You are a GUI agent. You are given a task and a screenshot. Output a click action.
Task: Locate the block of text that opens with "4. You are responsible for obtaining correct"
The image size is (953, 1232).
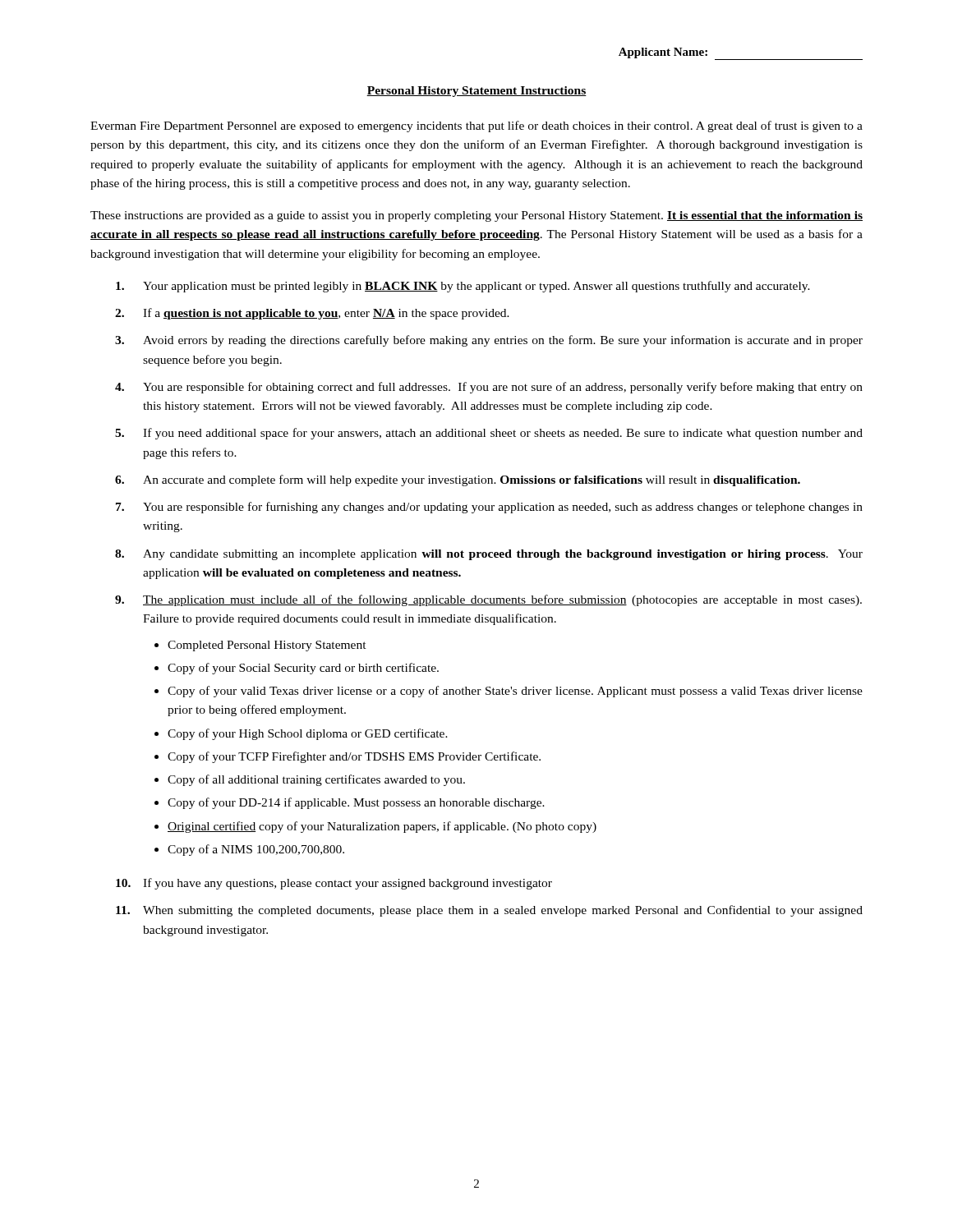click(x=489, y=396)
